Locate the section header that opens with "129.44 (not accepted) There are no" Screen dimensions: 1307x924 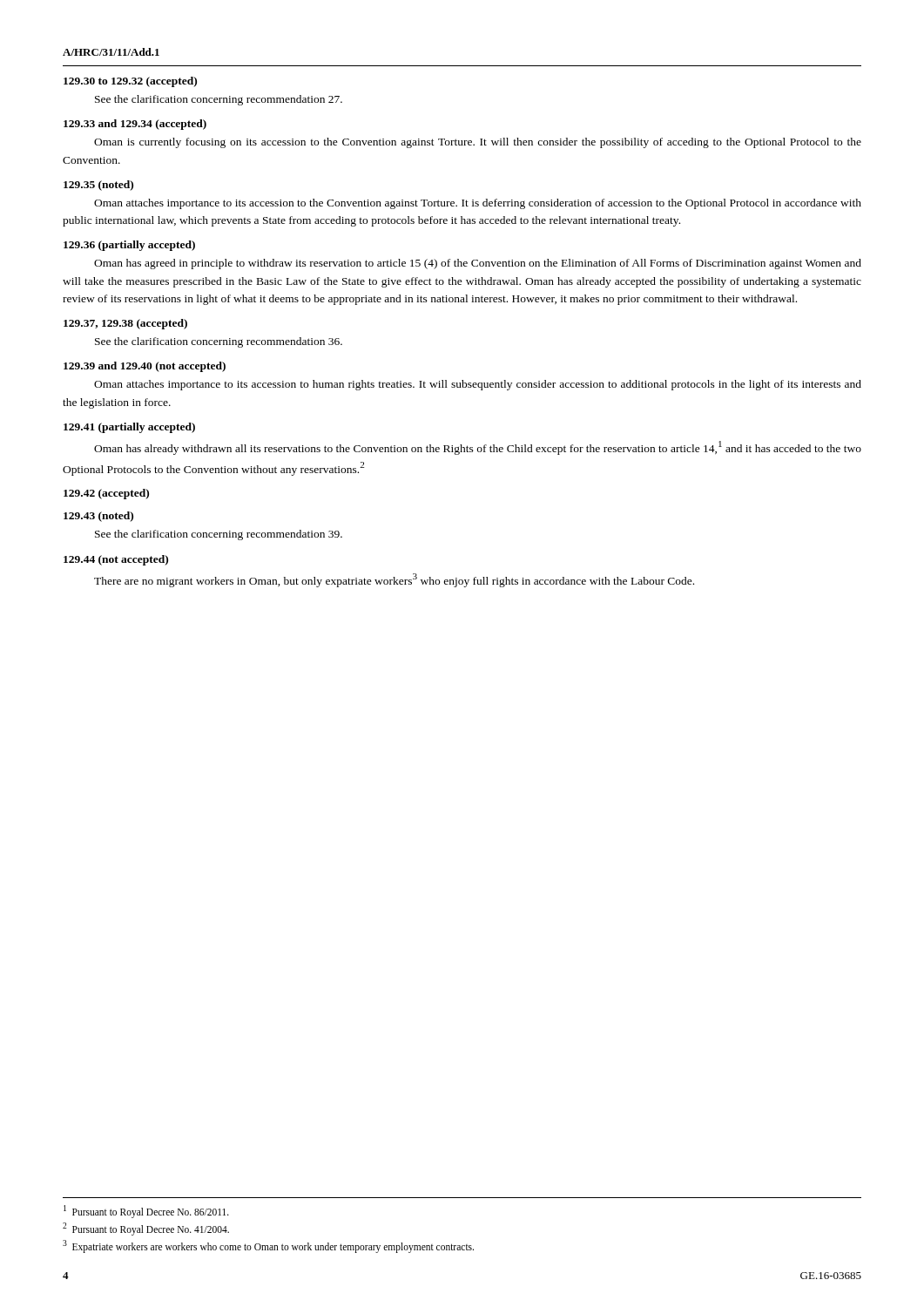(x=462, y=571)
